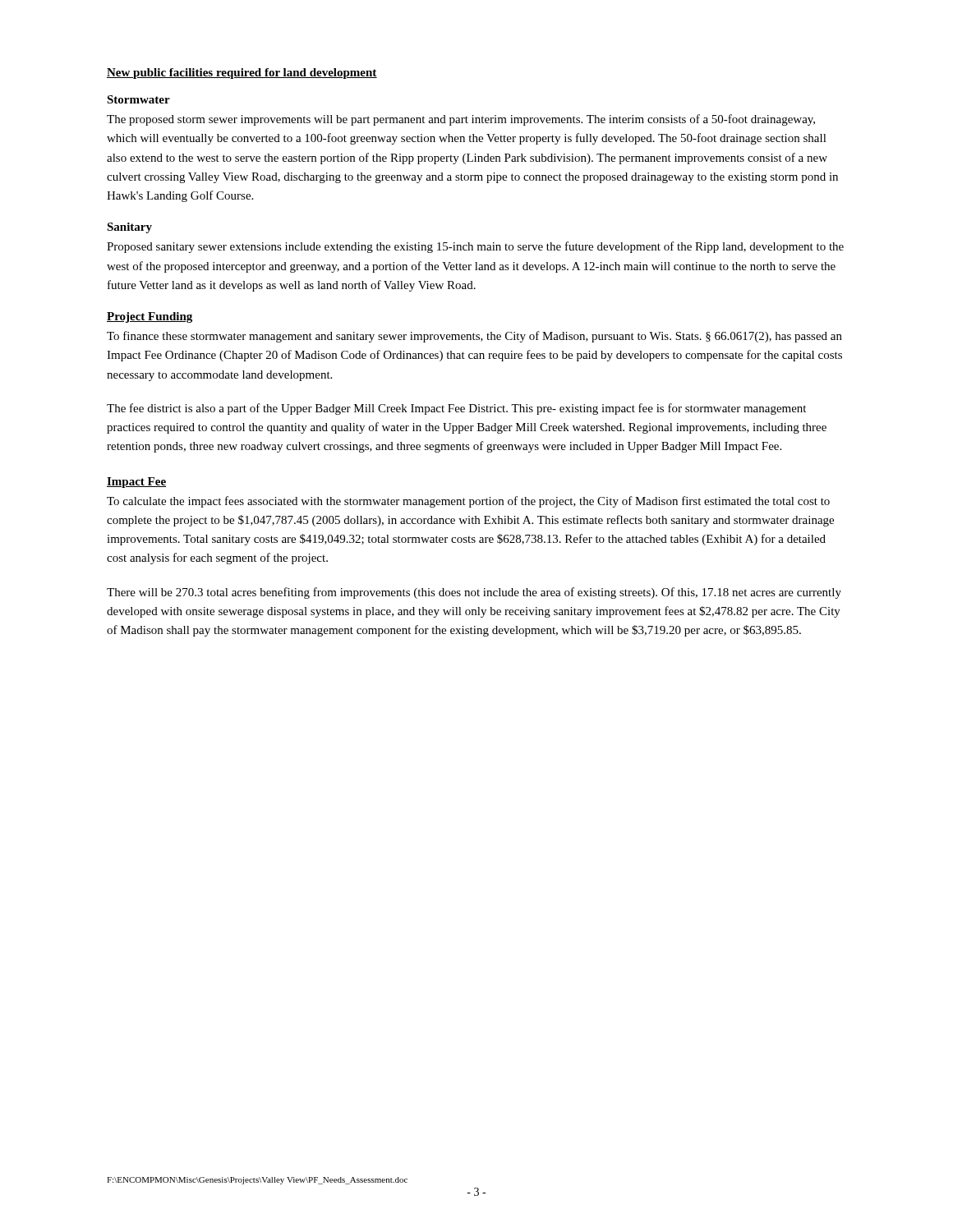Locate the passage starting "There will be"

(474, 611)
